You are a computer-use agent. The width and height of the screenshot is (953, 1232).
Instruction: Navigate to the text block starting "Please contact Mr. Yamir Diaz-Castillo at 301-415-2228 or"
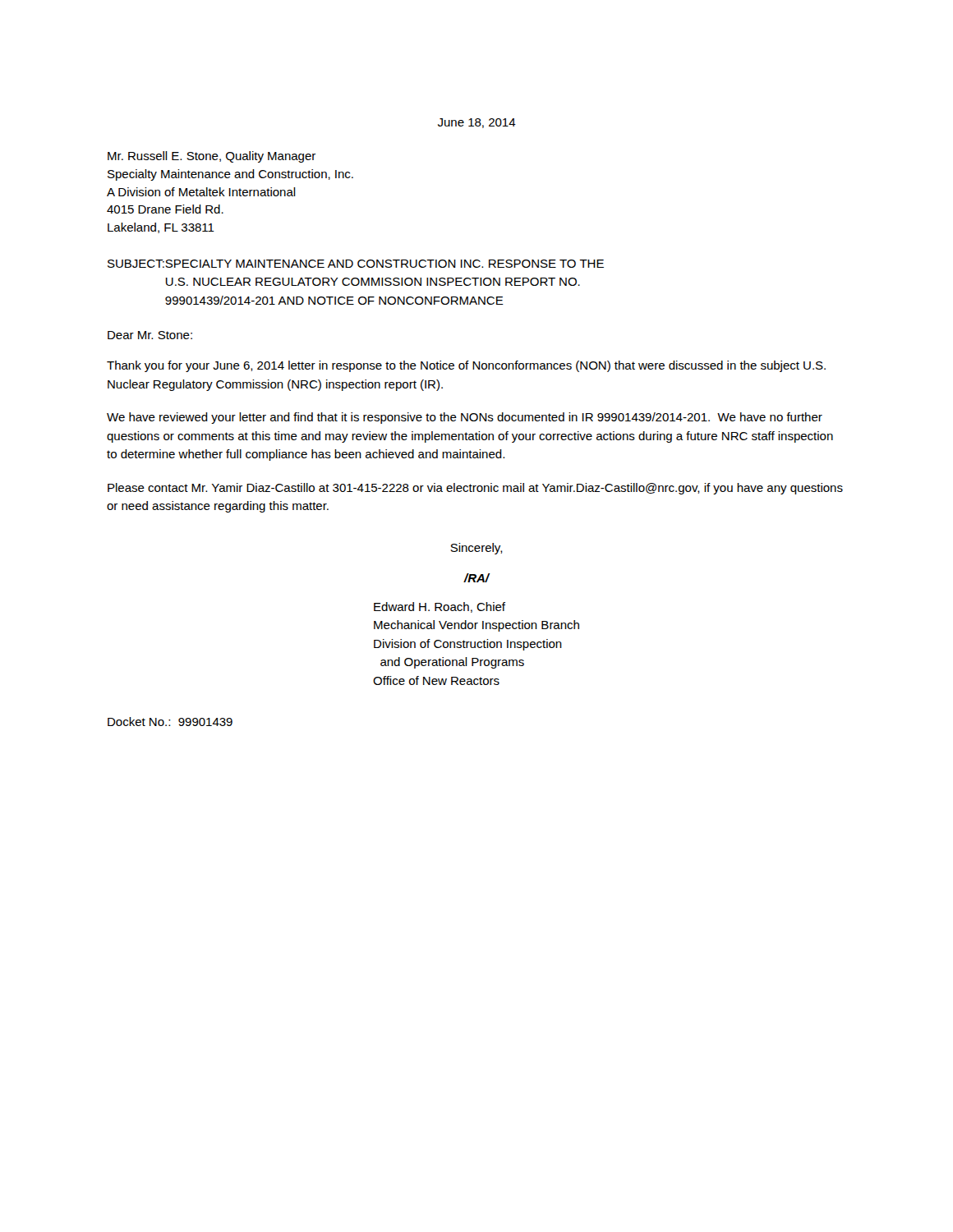(x=475, y=496)
